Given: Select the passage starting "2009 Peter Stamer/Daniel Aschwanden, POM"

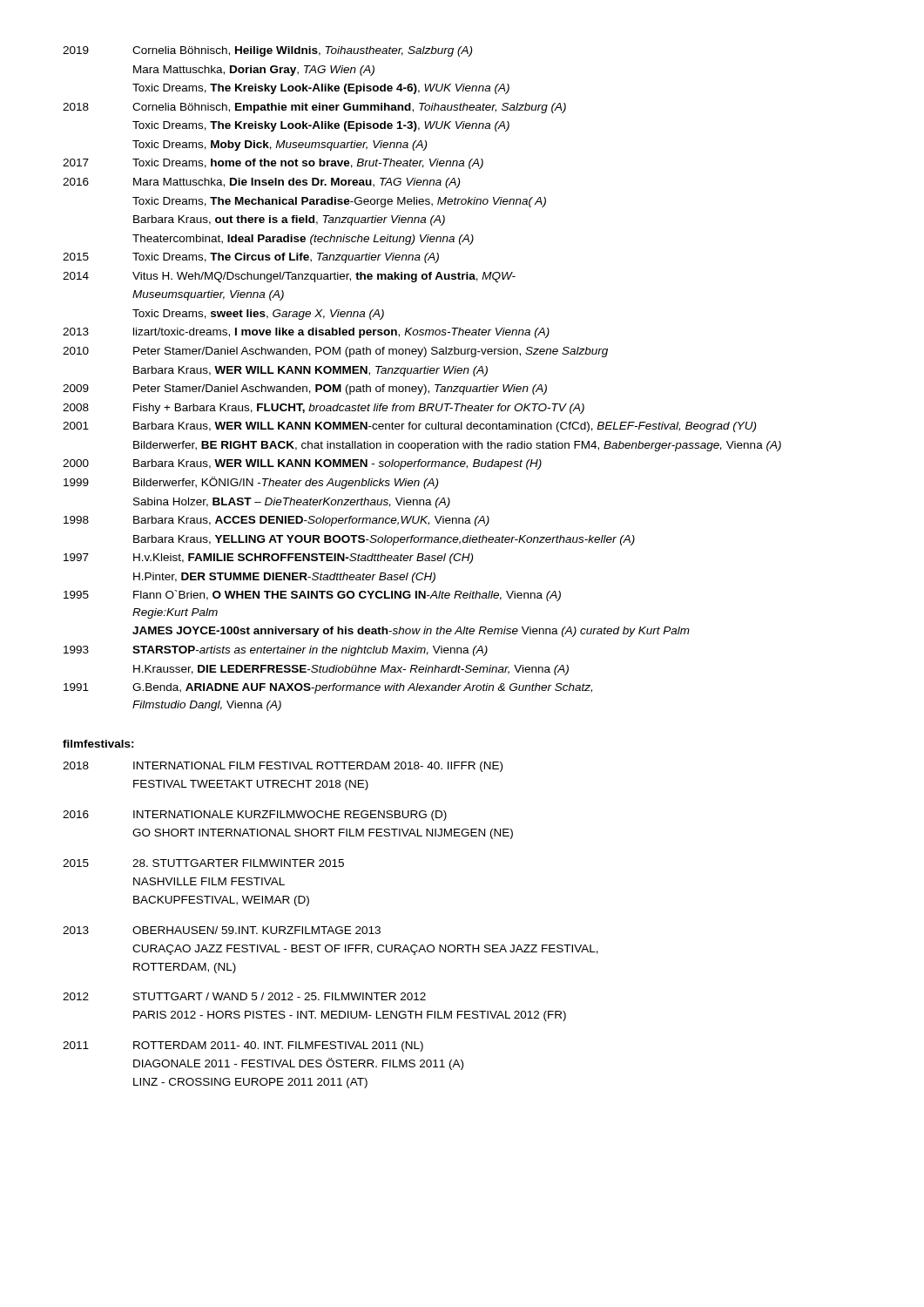Looking at the screenshot, I should click(x=462, y=389).
